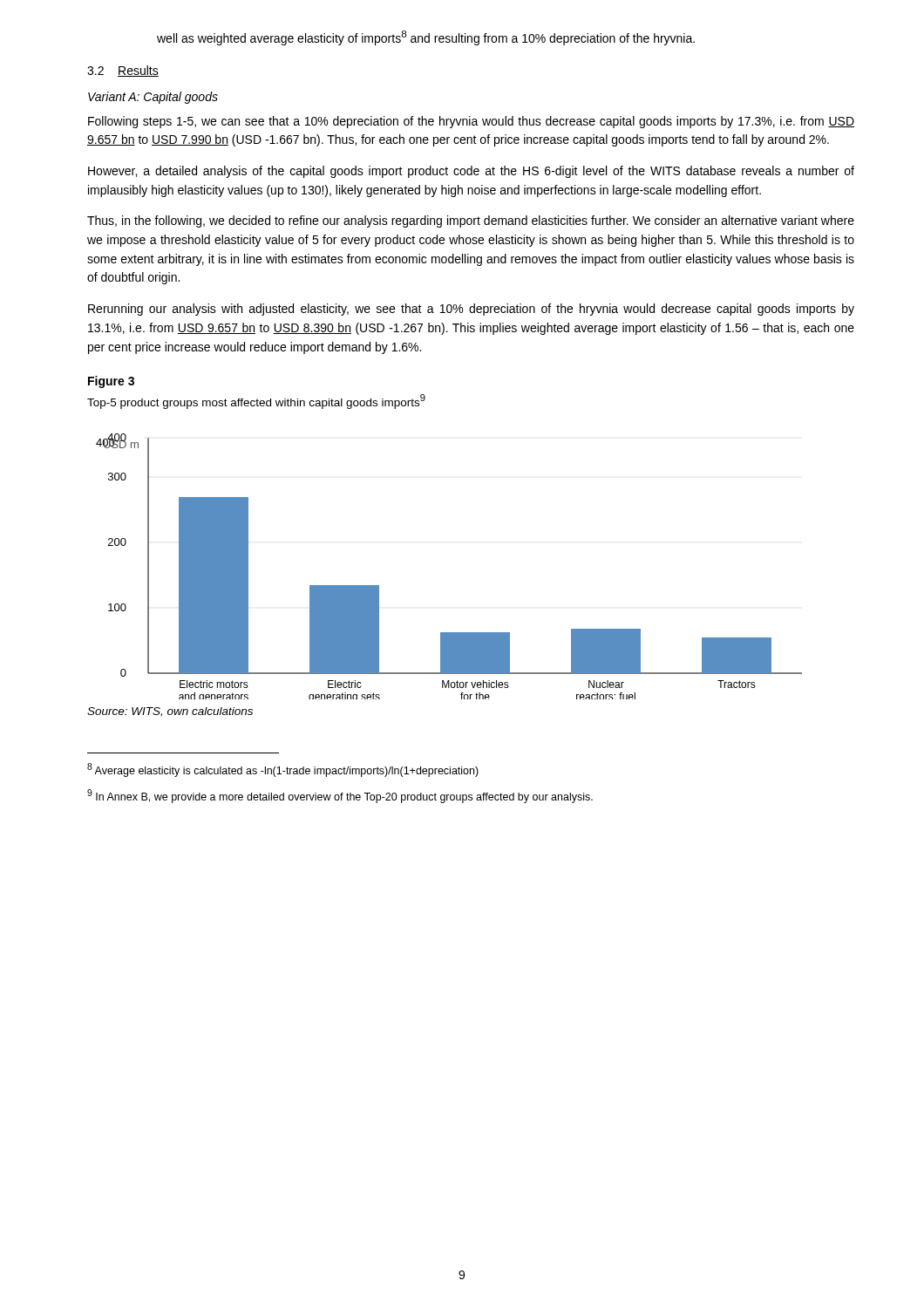This screenshot has width=924, height=1308.
Task: Select the text containing "Variant A: Capital goods"
Action: coord(153,96)
